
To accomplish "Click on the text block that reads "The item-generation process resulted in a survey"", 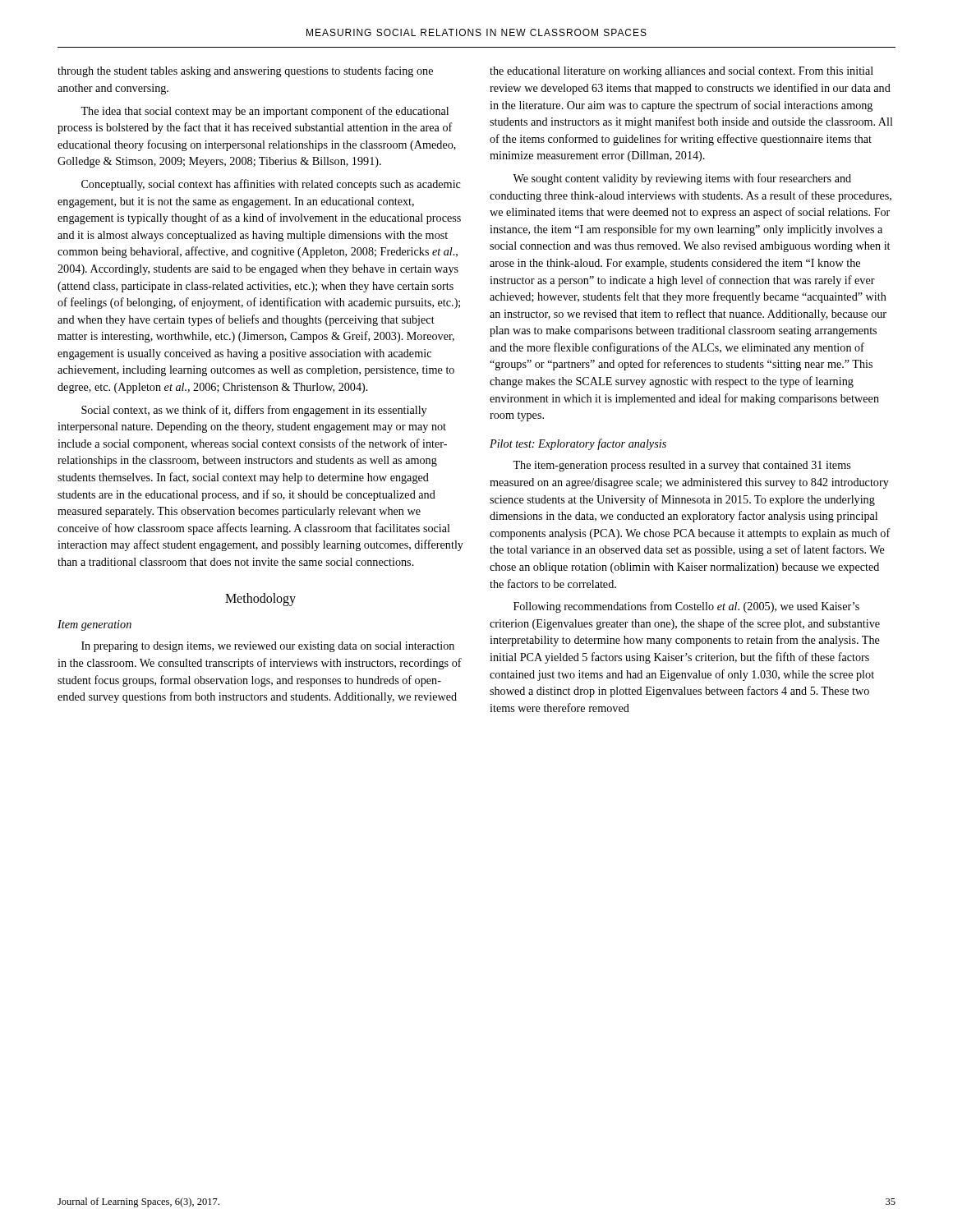I will 693,525.
